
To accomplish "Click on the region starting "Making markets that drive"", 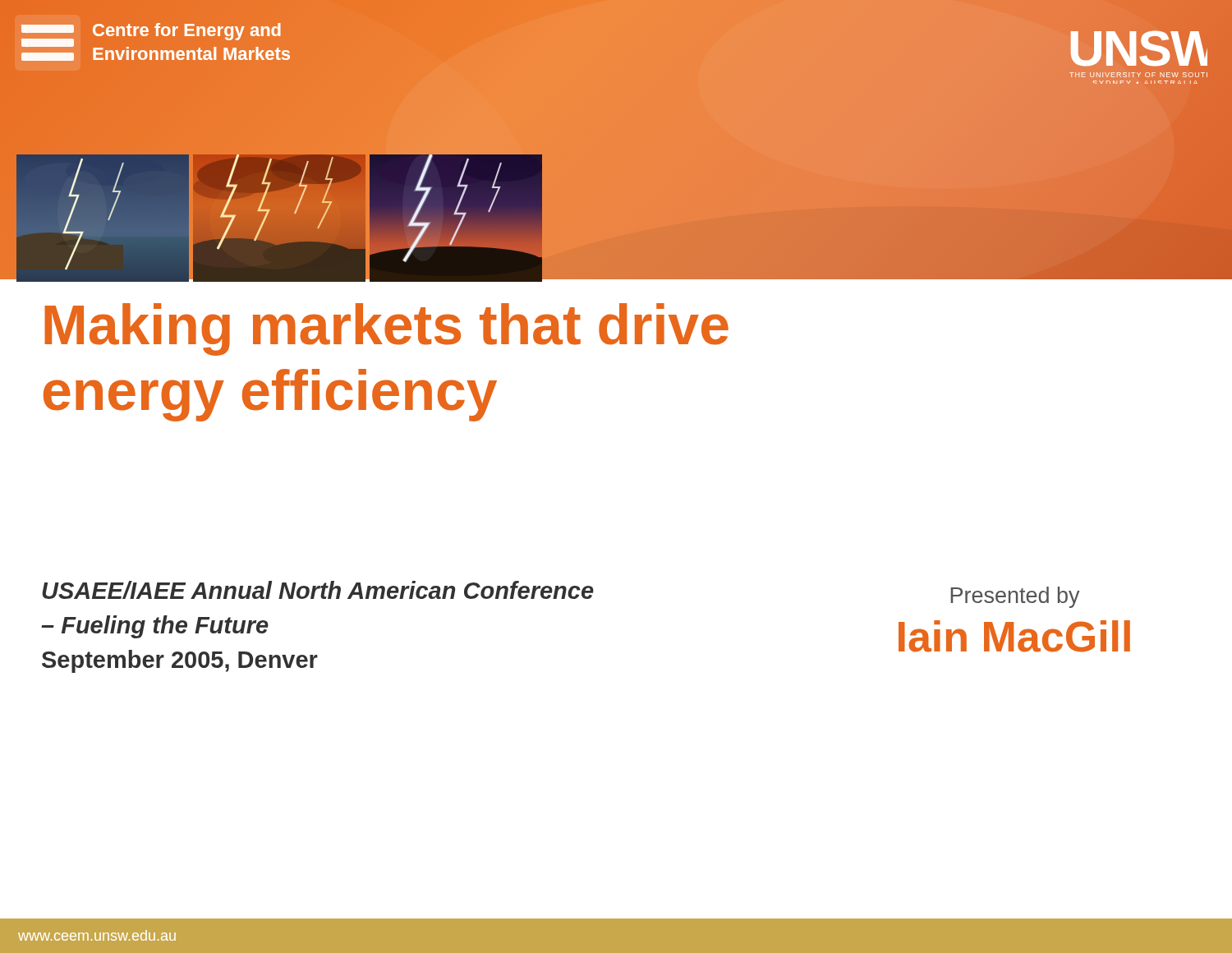I will 386,357.
